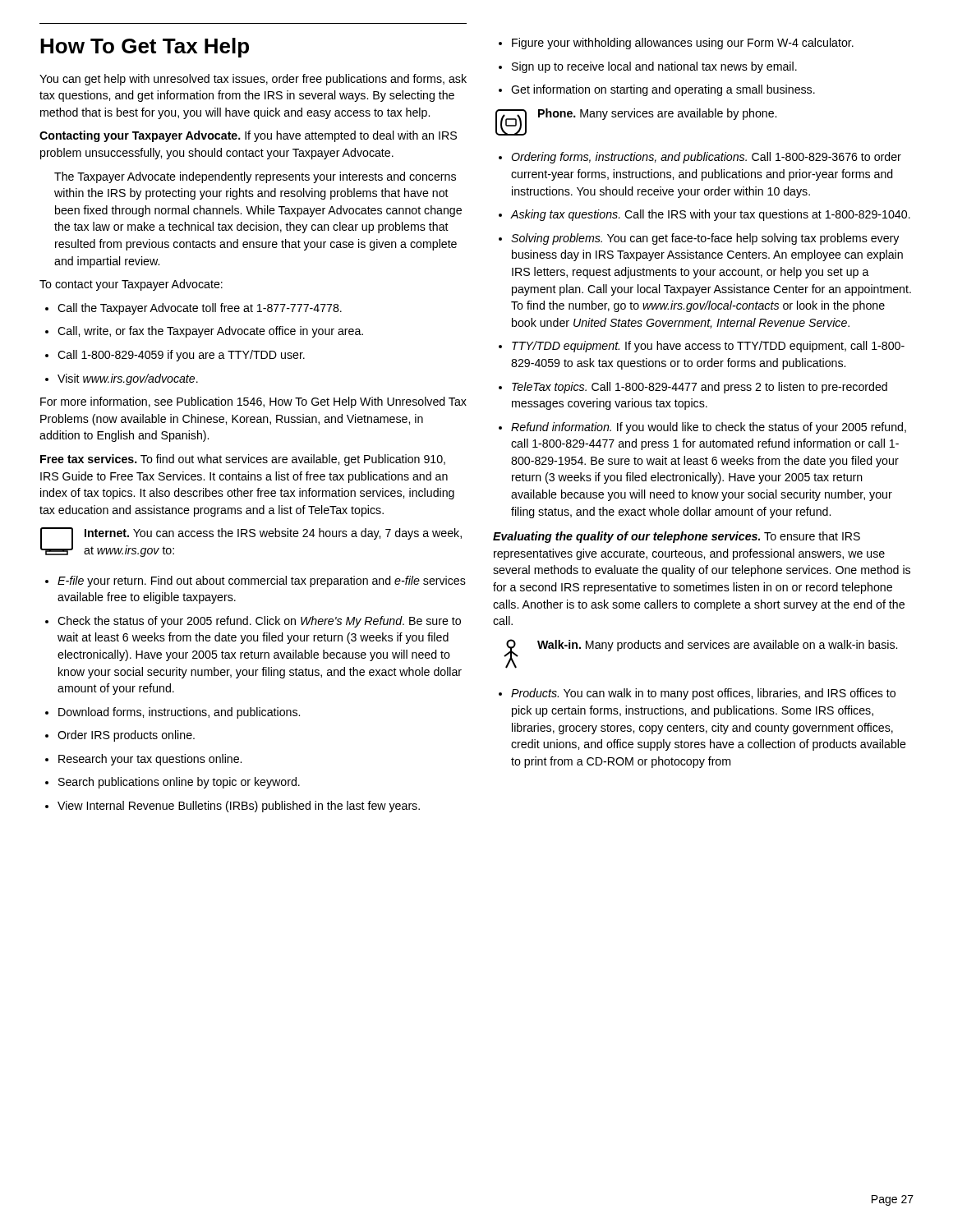
Task: Point to the block beginning "Call, write, or fax the"
Action: click(x=253, y=332)
